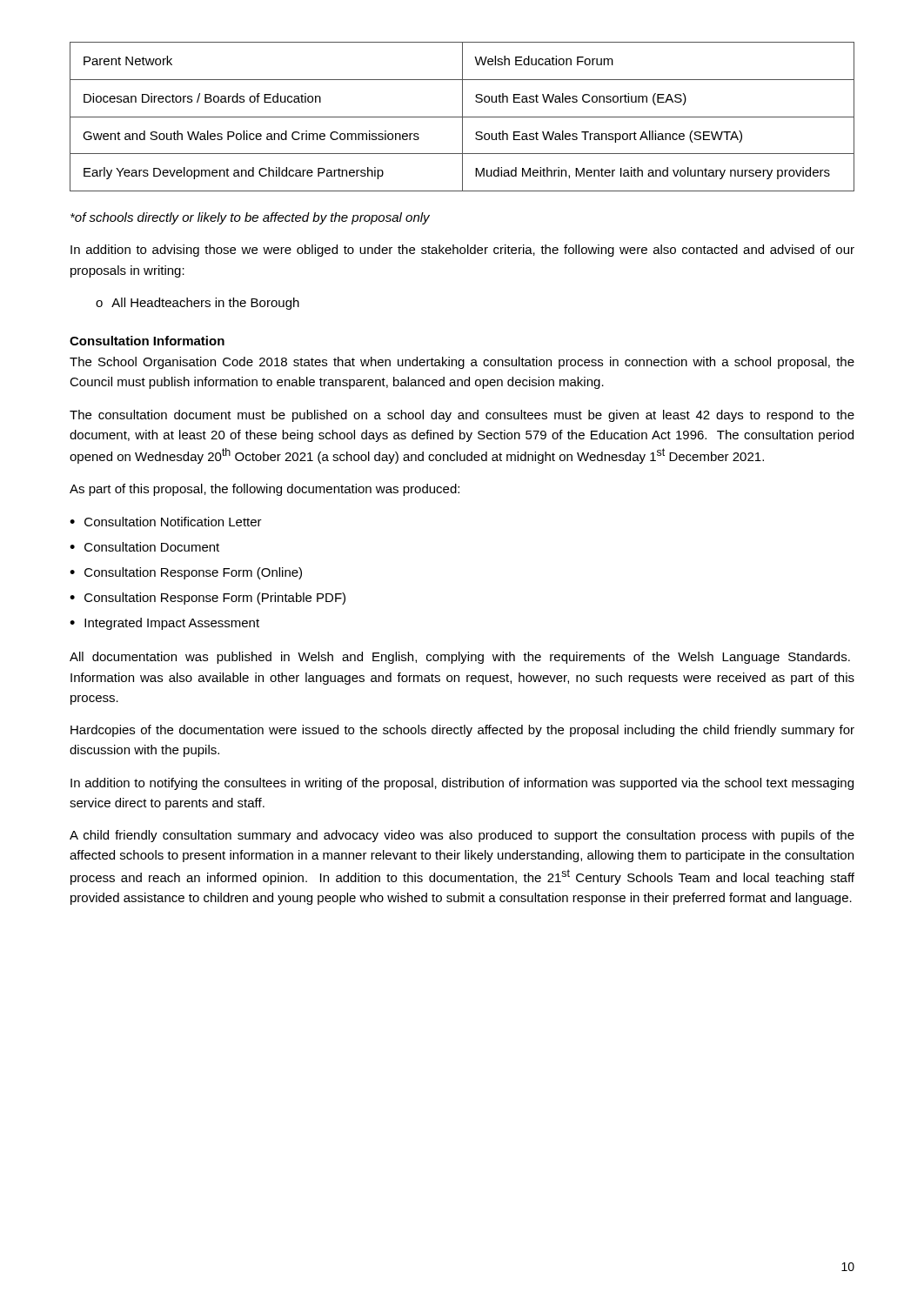
Task: Find the passage starting "• Consultation Response Form (Printable PDF)"
Action: [x=208, y=598]
